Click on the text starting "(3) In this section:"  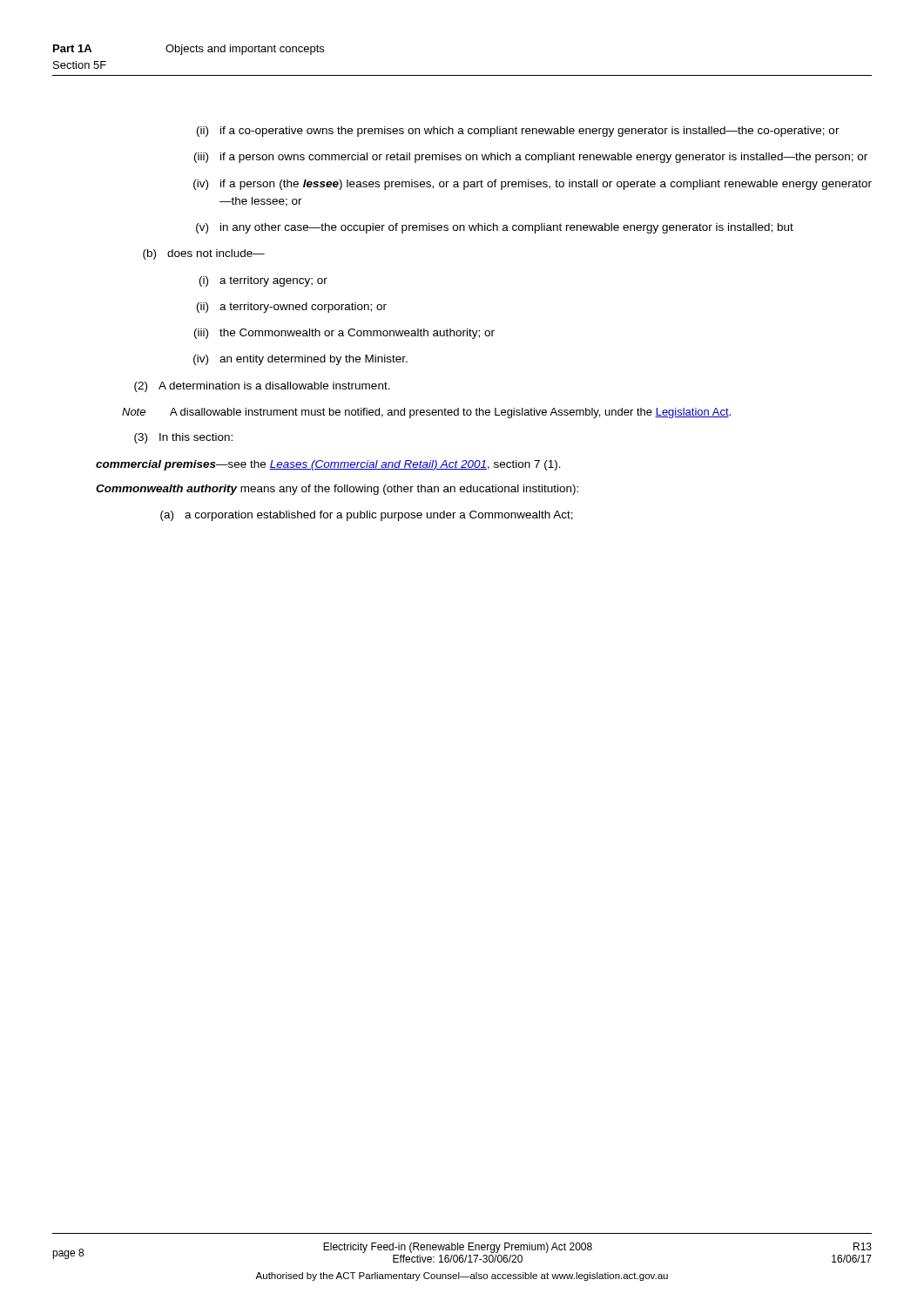(x=183, y=438)
